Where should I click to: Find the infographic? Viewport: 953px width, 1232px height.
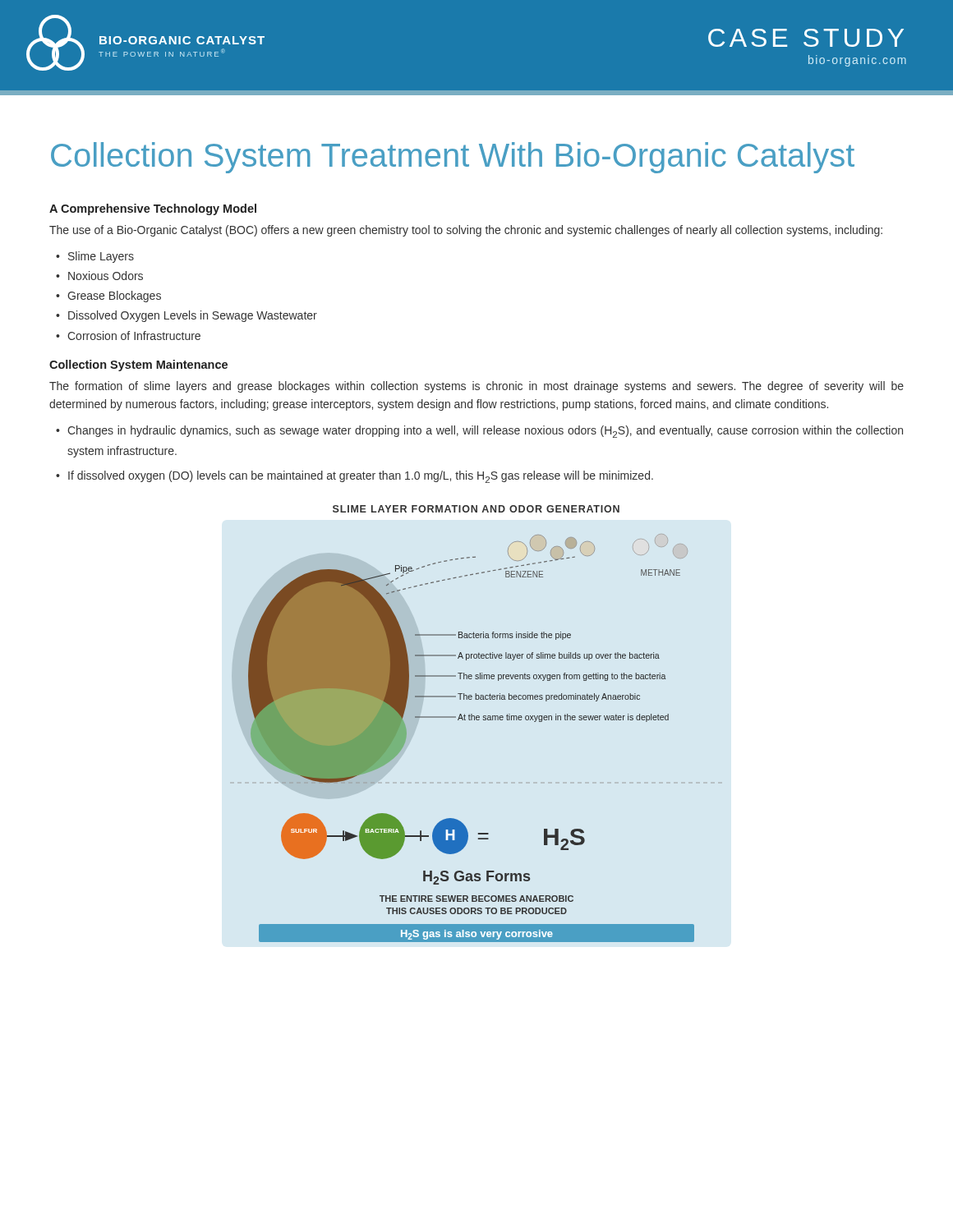476,734
